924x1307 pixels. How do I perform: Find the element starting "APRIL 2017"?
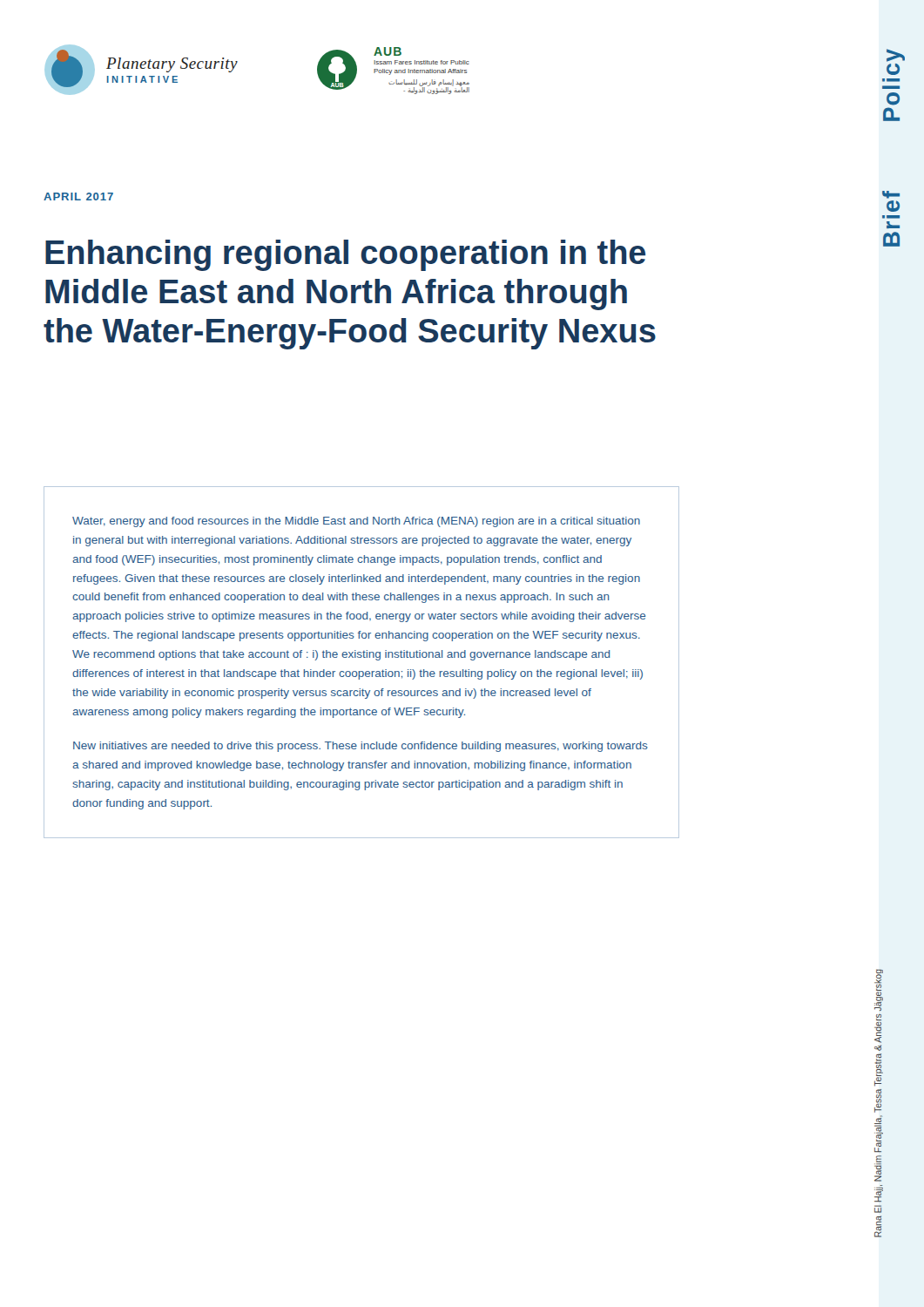79,196
